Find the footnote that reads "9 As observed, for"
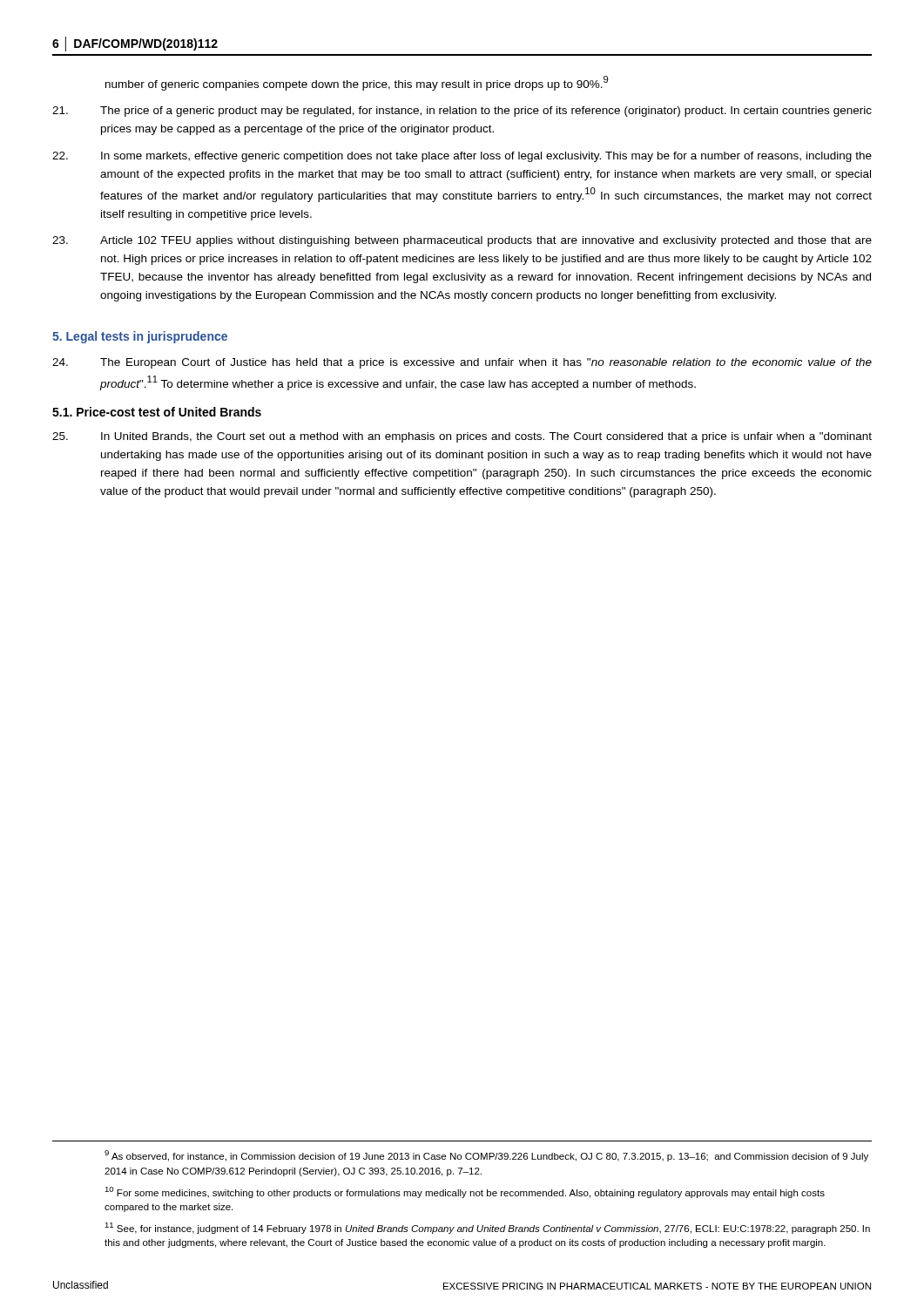Image resolution: width=924 pixels, height=1307 pixels. 486,1162
